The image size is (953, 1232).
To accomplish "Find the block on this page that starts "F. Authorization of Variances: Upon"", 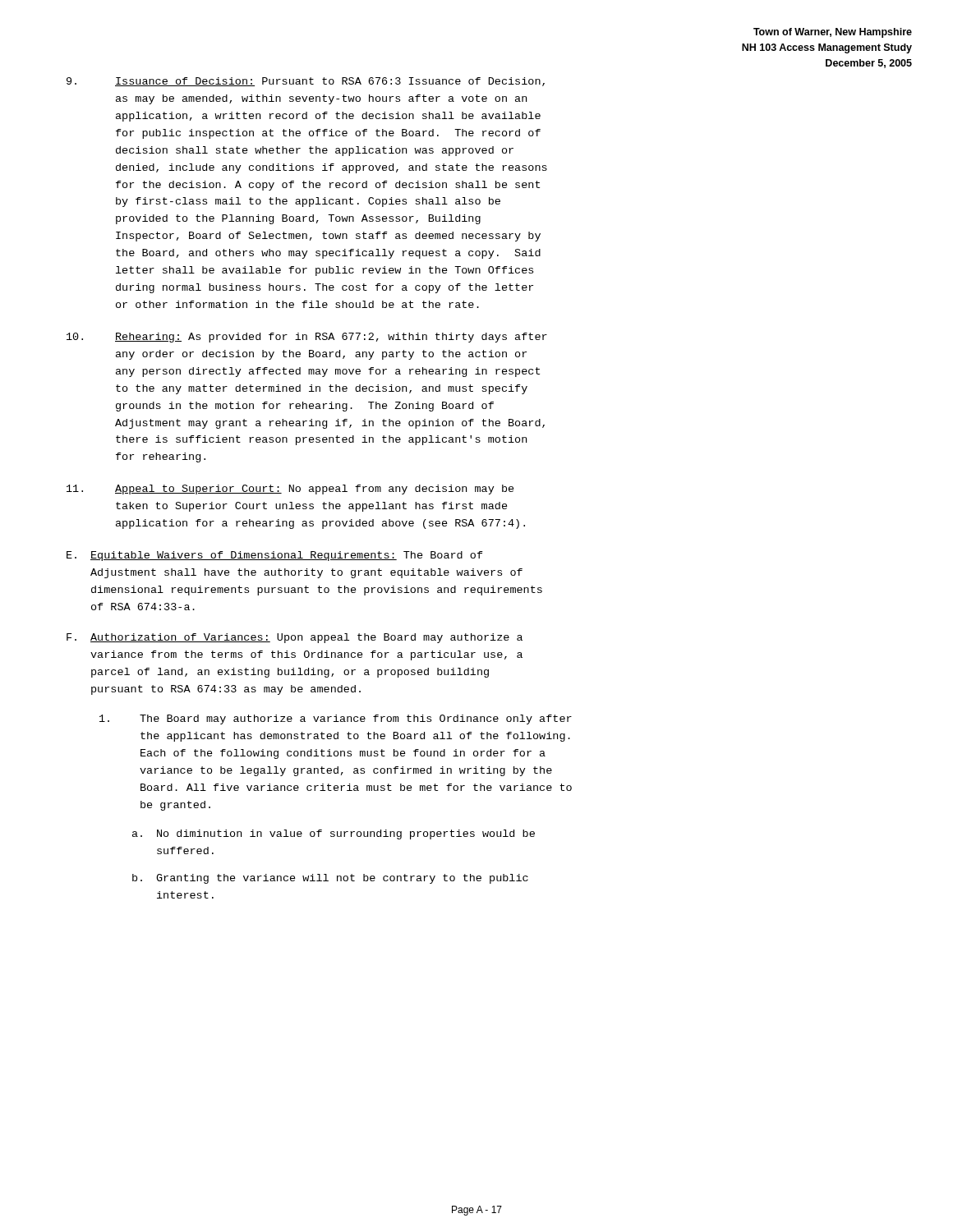I will (489, 664).
